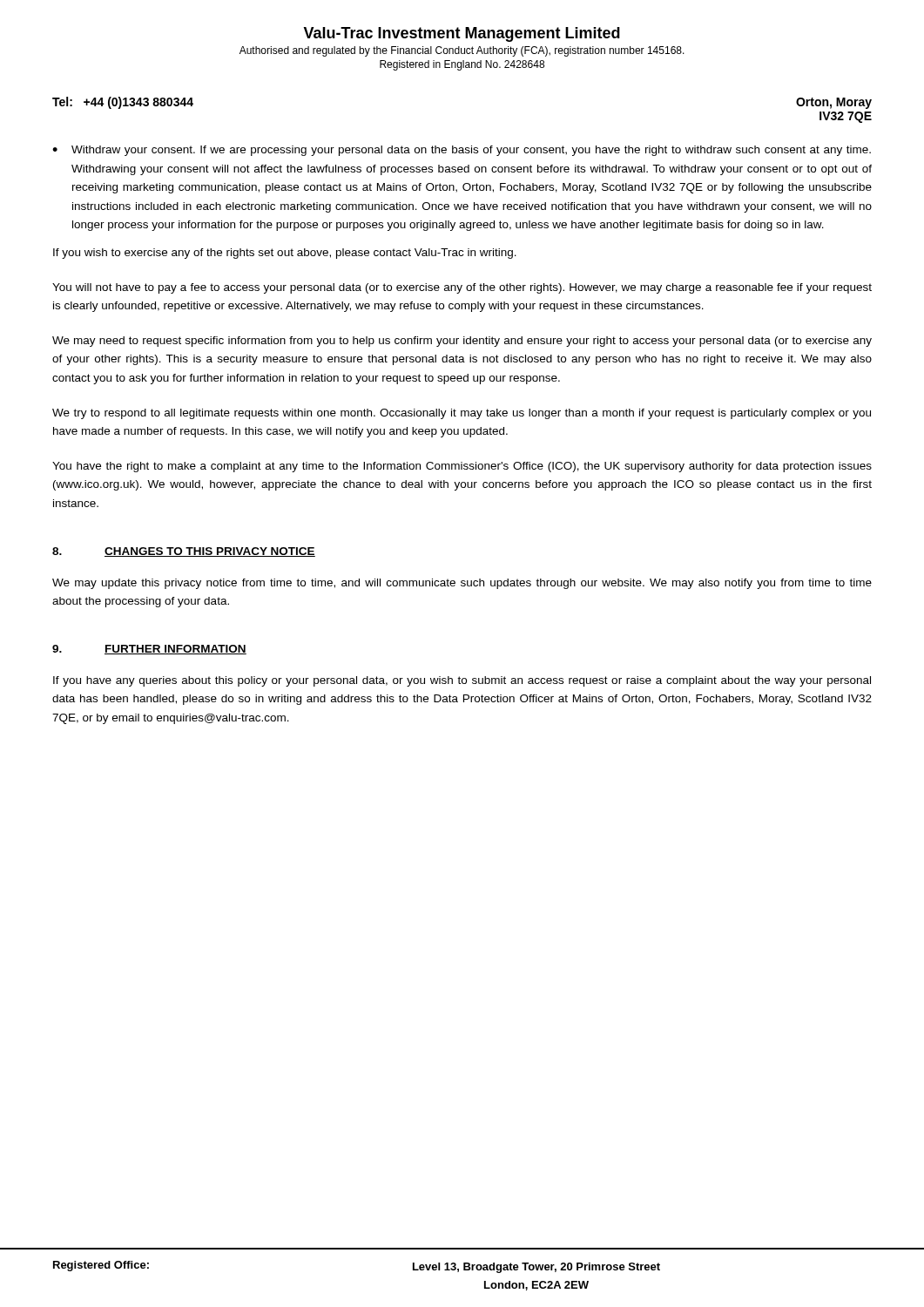This screenshot has height=1307, width=924.
Task: Select the text block containing "We may need to request"
Action: click(x=462, y=359)
